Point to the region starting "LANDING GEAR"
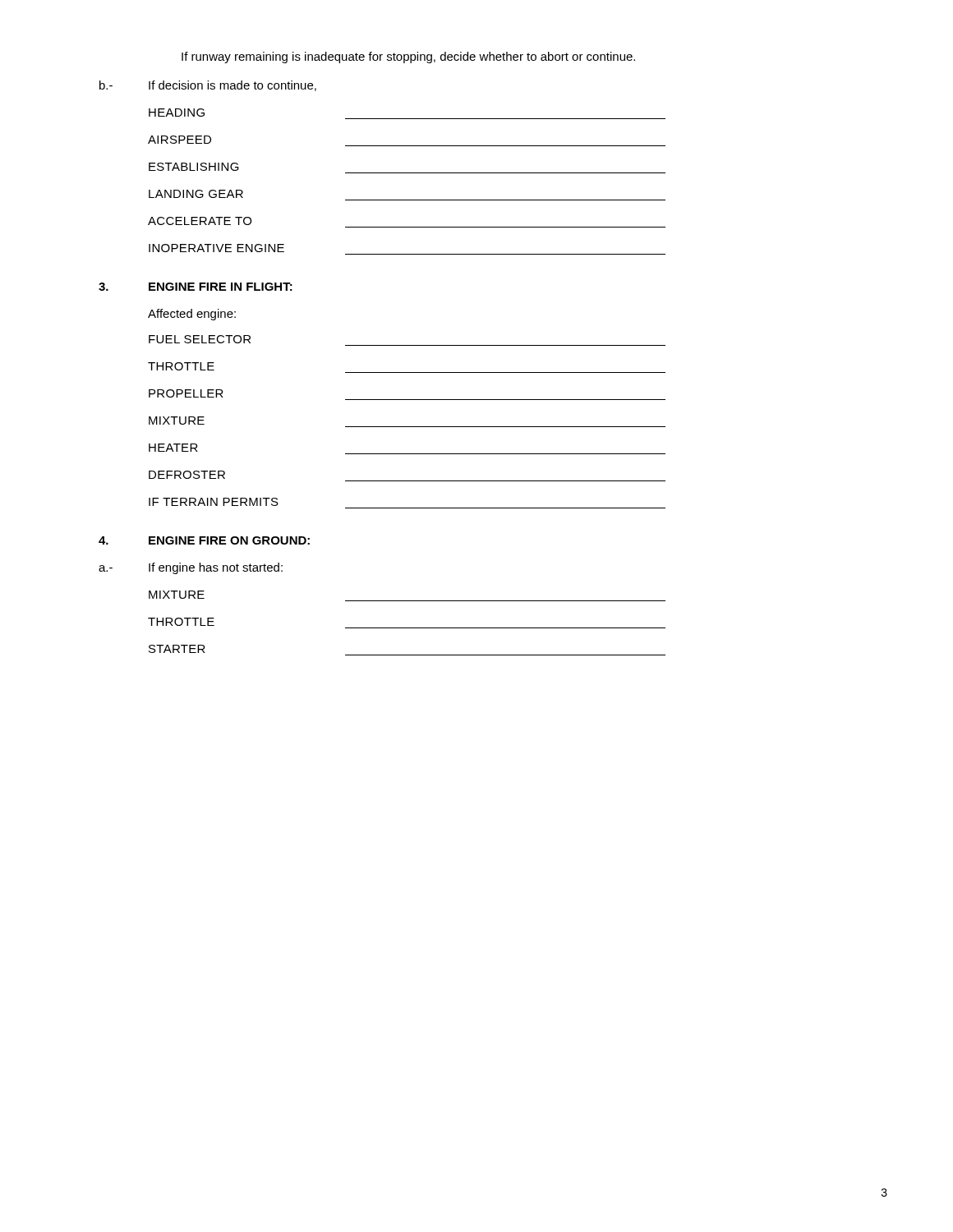 [x=407, y=193]
